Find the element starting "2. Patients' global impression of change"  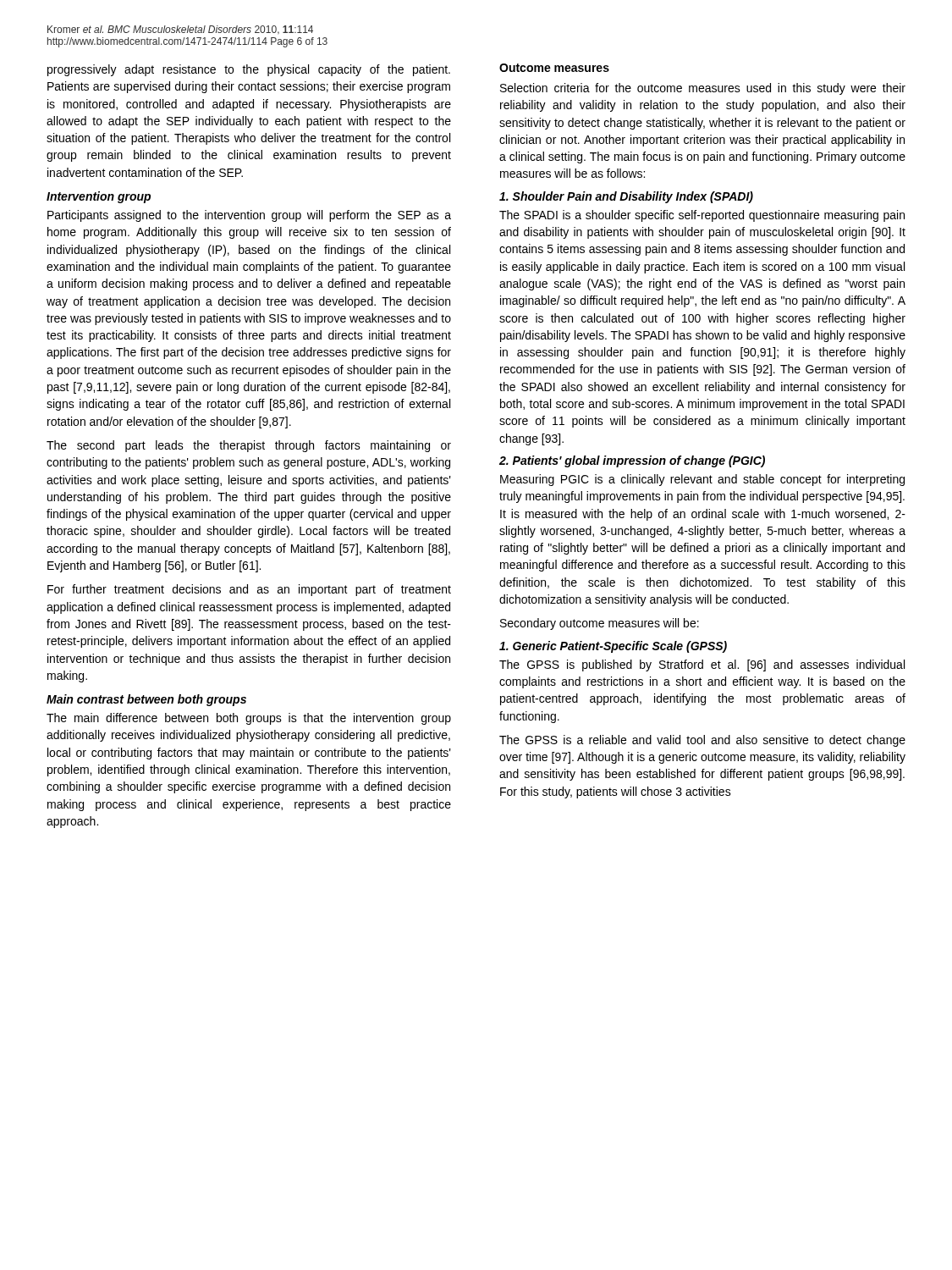(x=632, y=461)
